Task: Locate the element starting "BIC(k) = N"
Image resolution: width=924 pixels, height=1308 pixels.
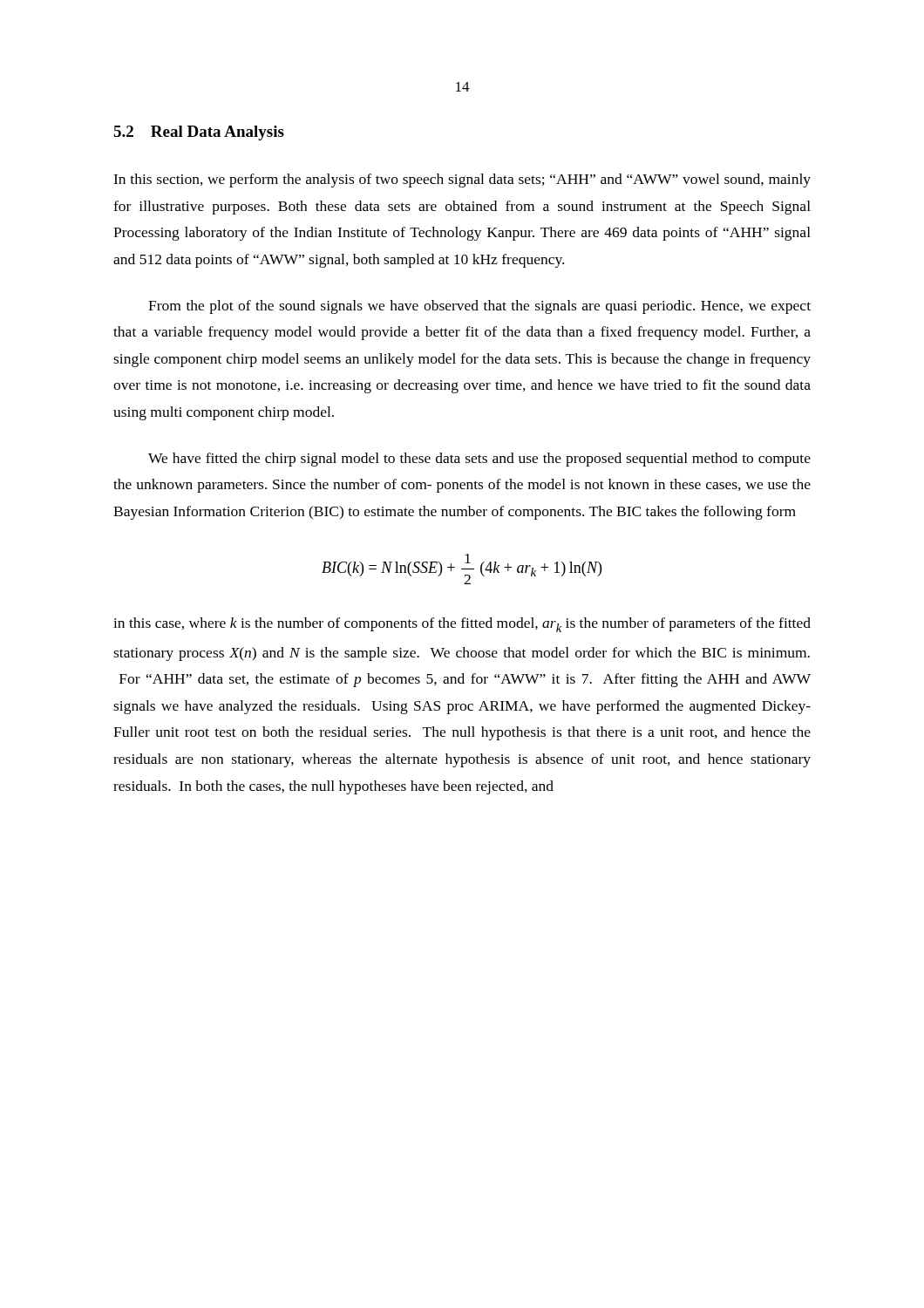Action: click(462, 569)
